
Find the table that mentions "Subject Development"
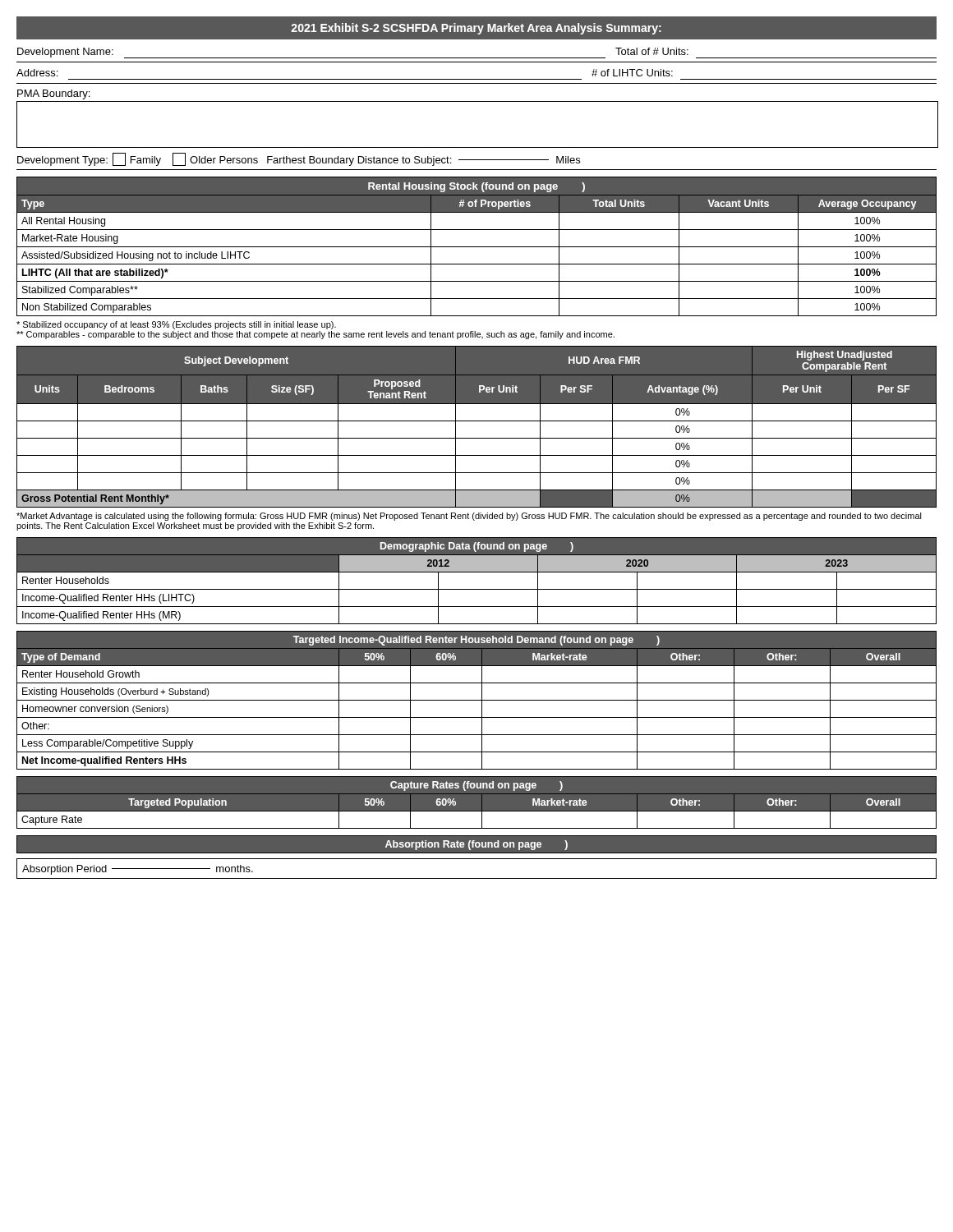click(x=476, y=427)
